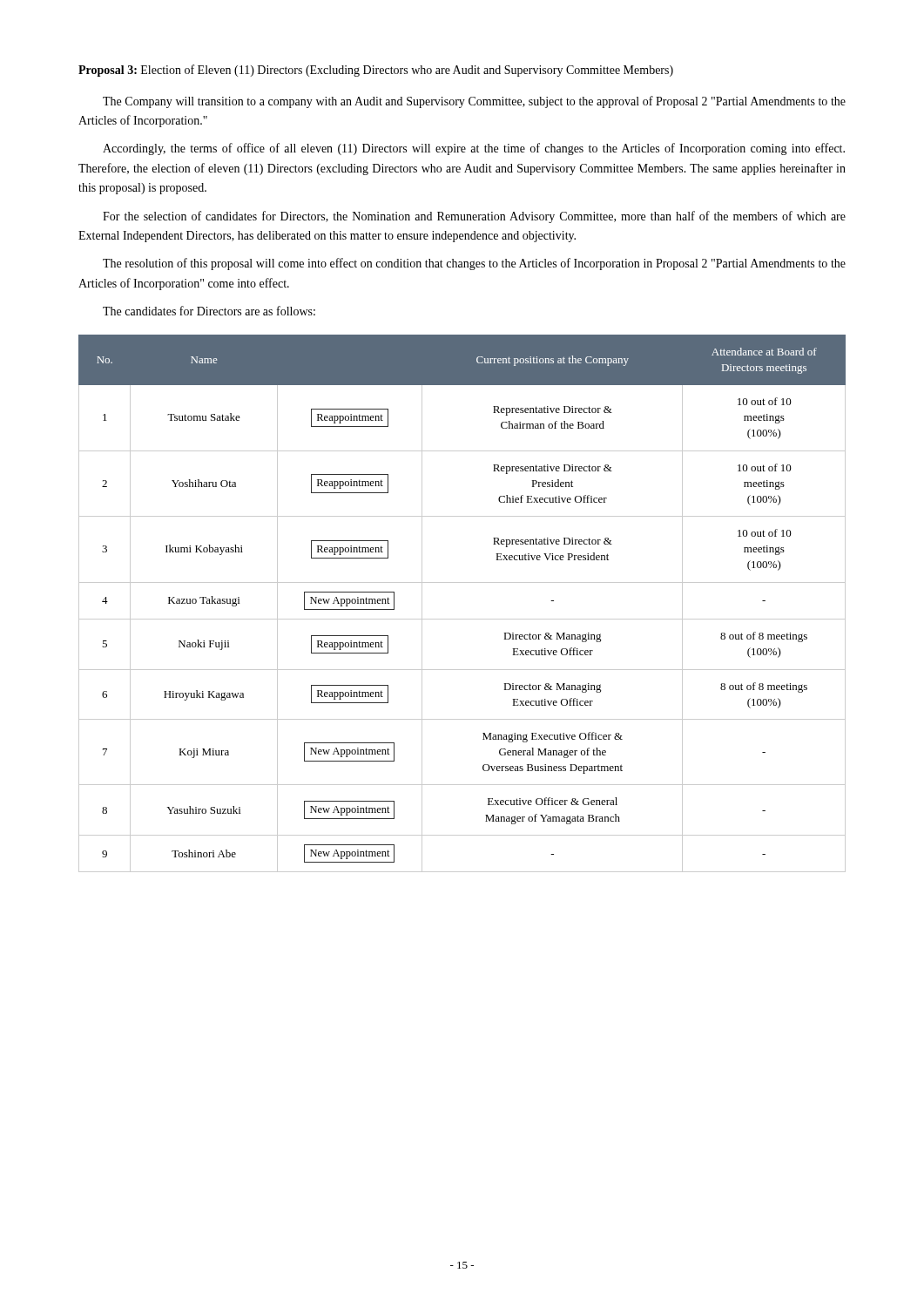This screenshot has width=924, height=1307.
Task: Select the region starting "Accordingly, the terms of office of all"
Action: tap(462, 168)
